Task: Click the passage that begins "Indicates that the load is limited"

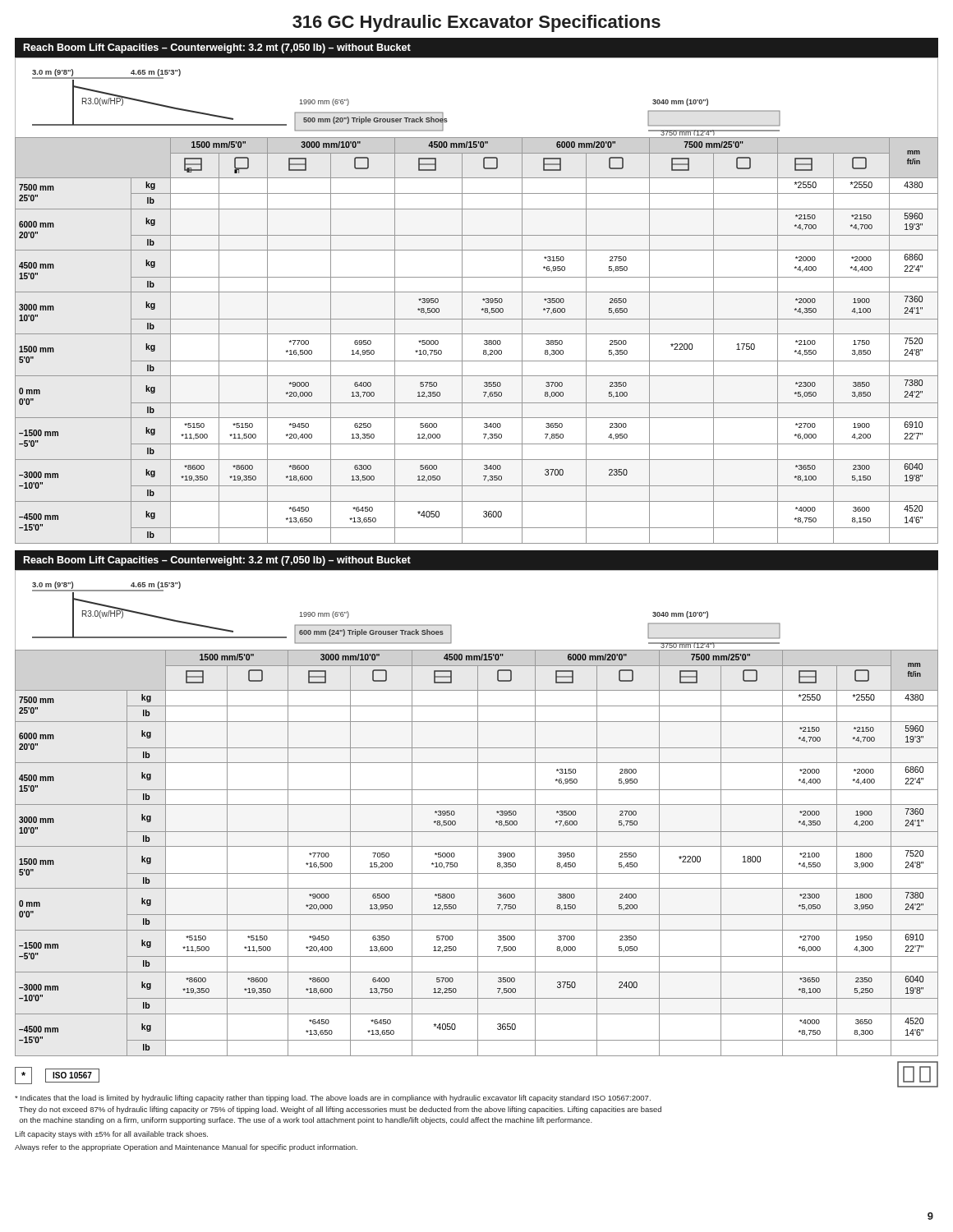Action: coord(338,1109)
